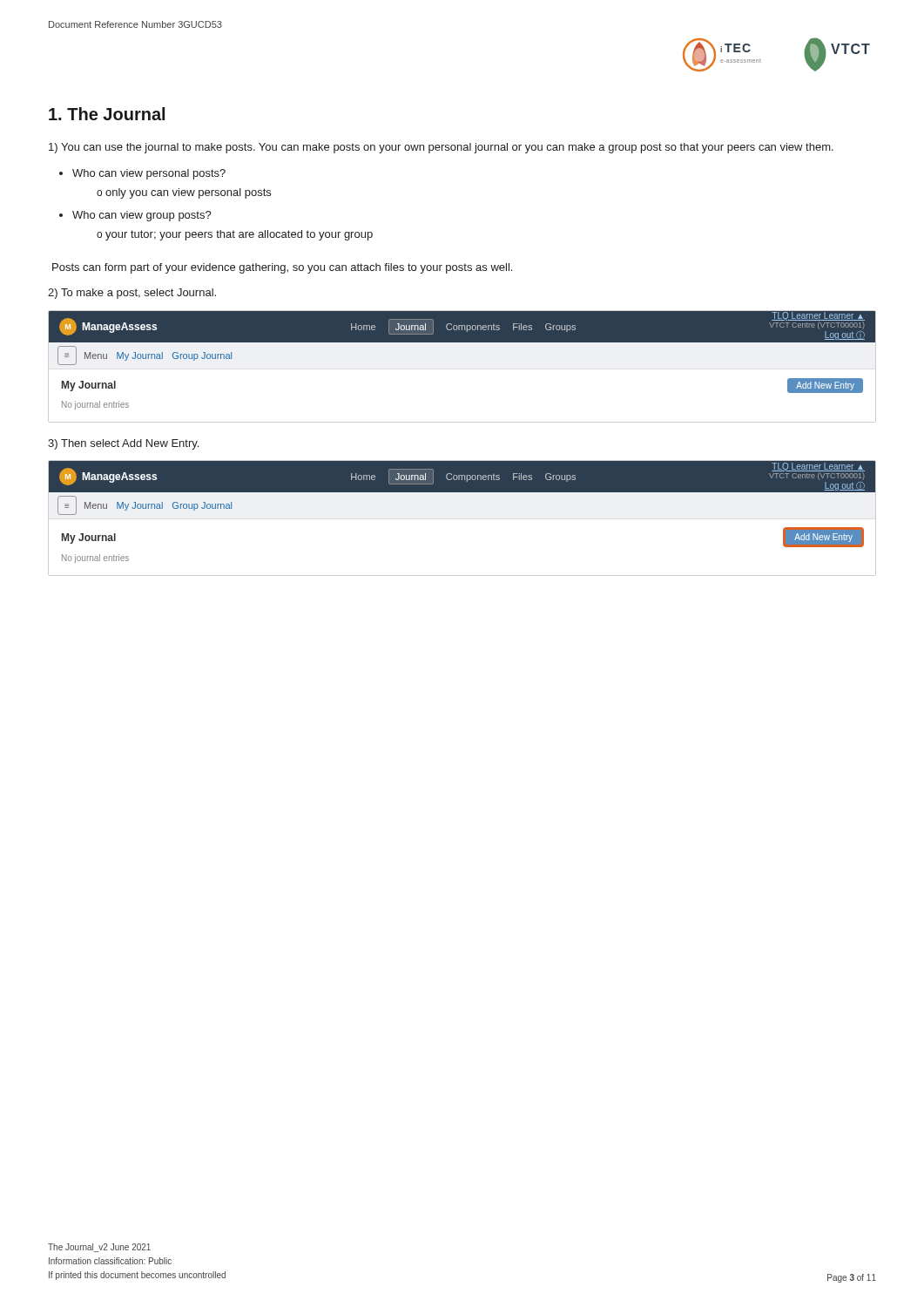Point to the region starting "1) You can use the journal"
This screenshot has width=924, height=1307.
(x=441, y=147)
